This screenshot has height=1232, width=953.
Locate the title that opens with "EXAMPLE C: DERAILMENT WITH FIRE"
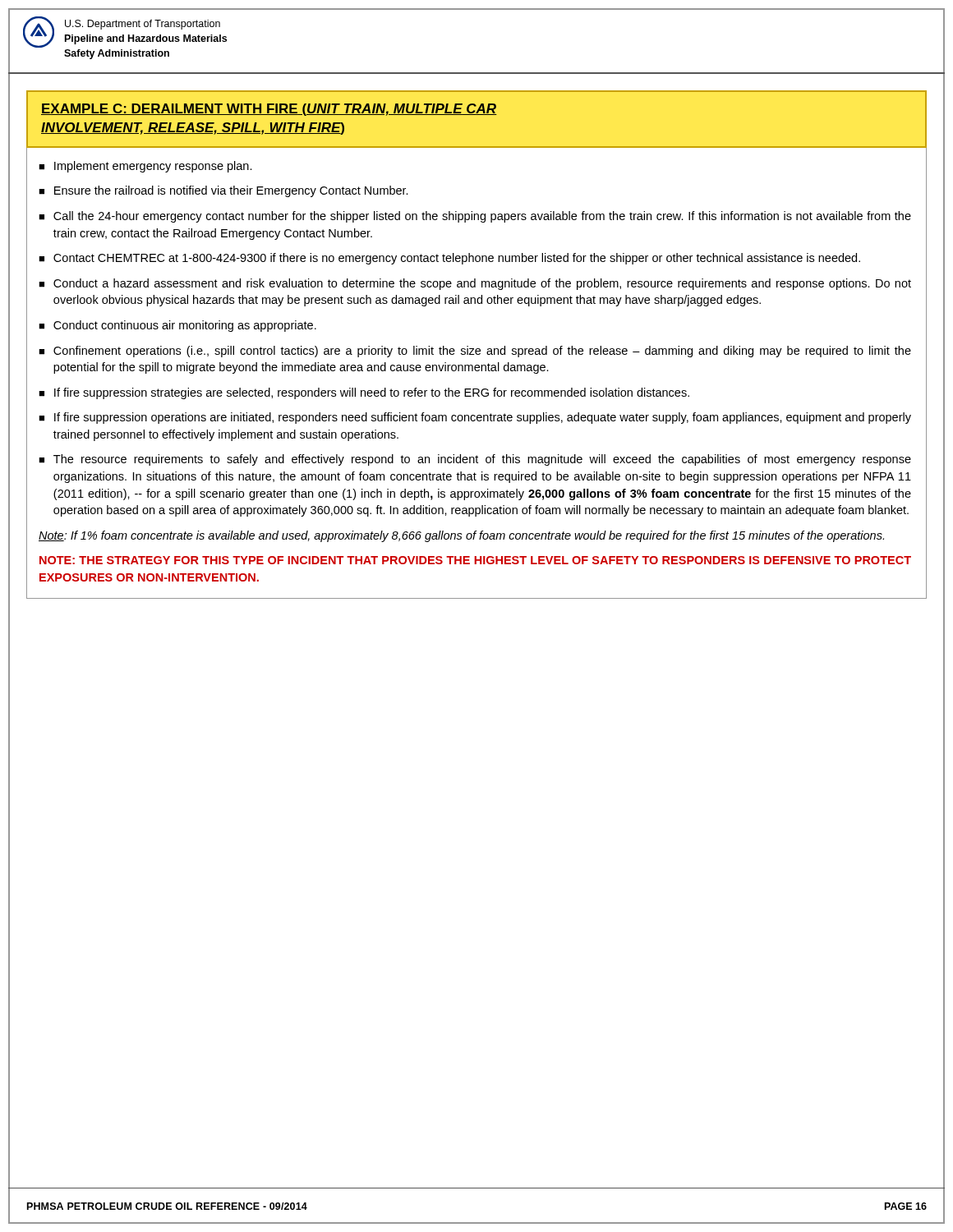[269, 118]
